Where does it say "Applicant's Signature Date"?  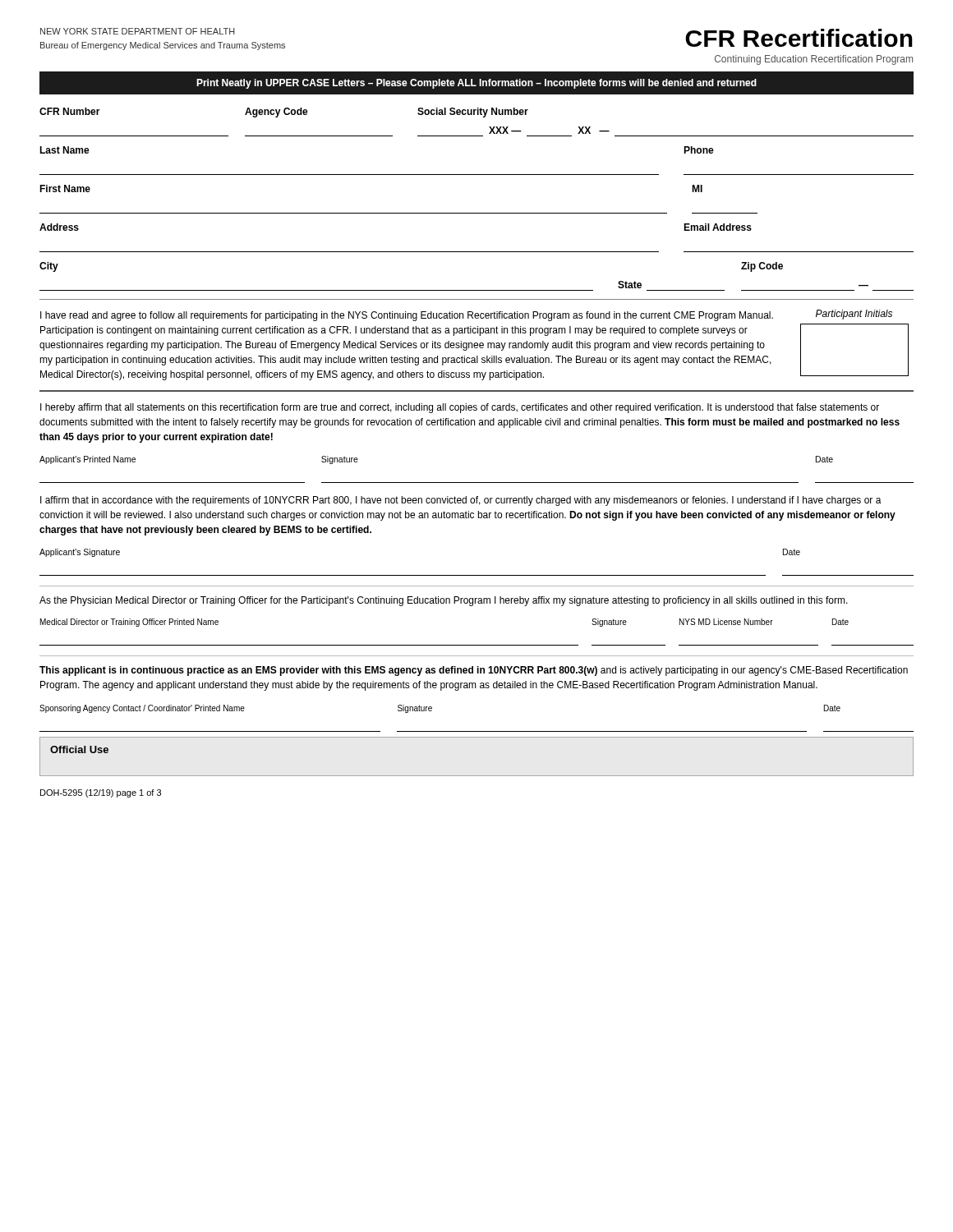tap(78, 552)
